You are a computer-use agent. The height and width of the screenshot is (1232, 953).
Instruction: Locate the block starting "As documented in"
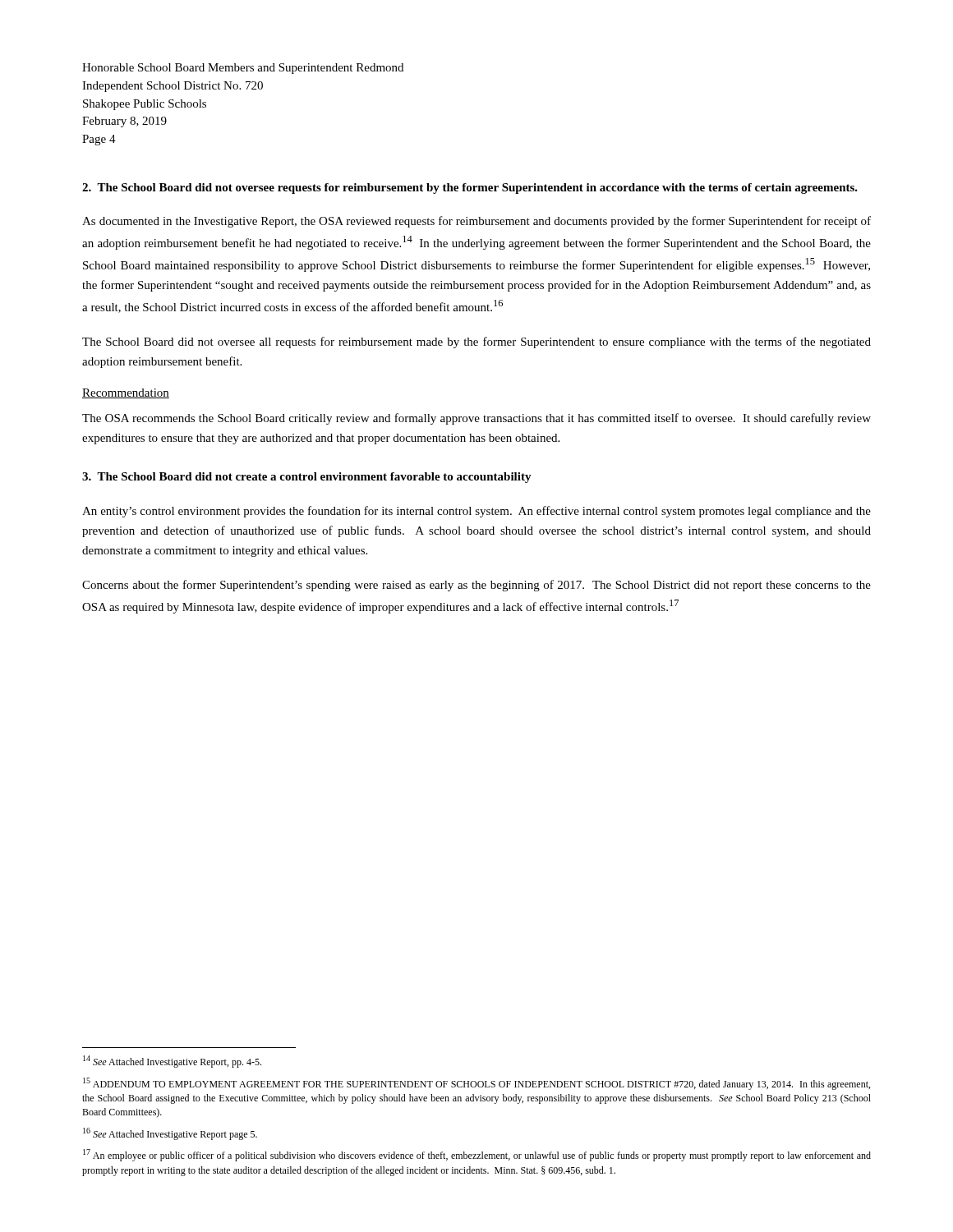(476, 264)
